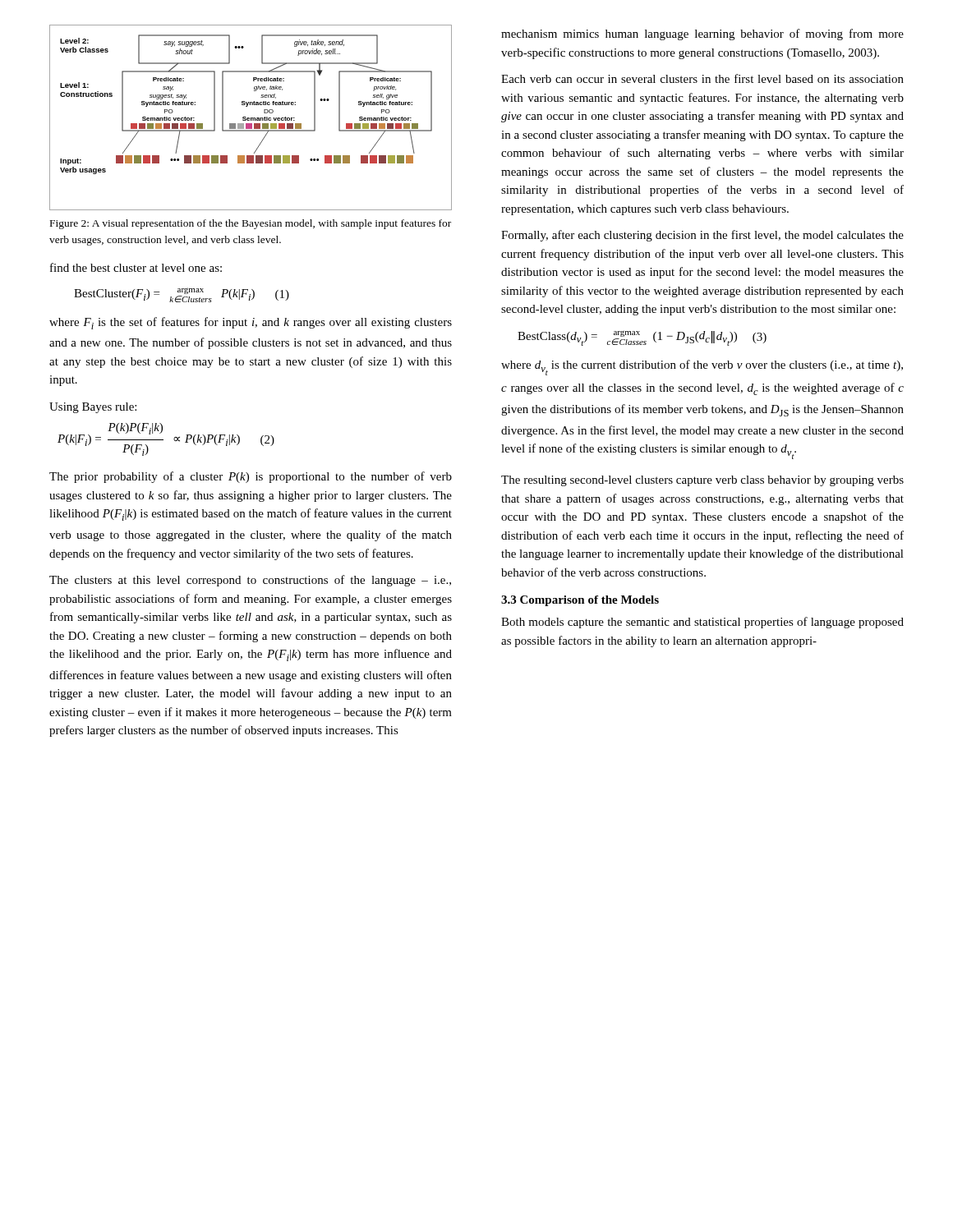Locate the text block that says "find the best"
The height and width of the screenshot is (1232, 953).
click(x=136, y=268)
